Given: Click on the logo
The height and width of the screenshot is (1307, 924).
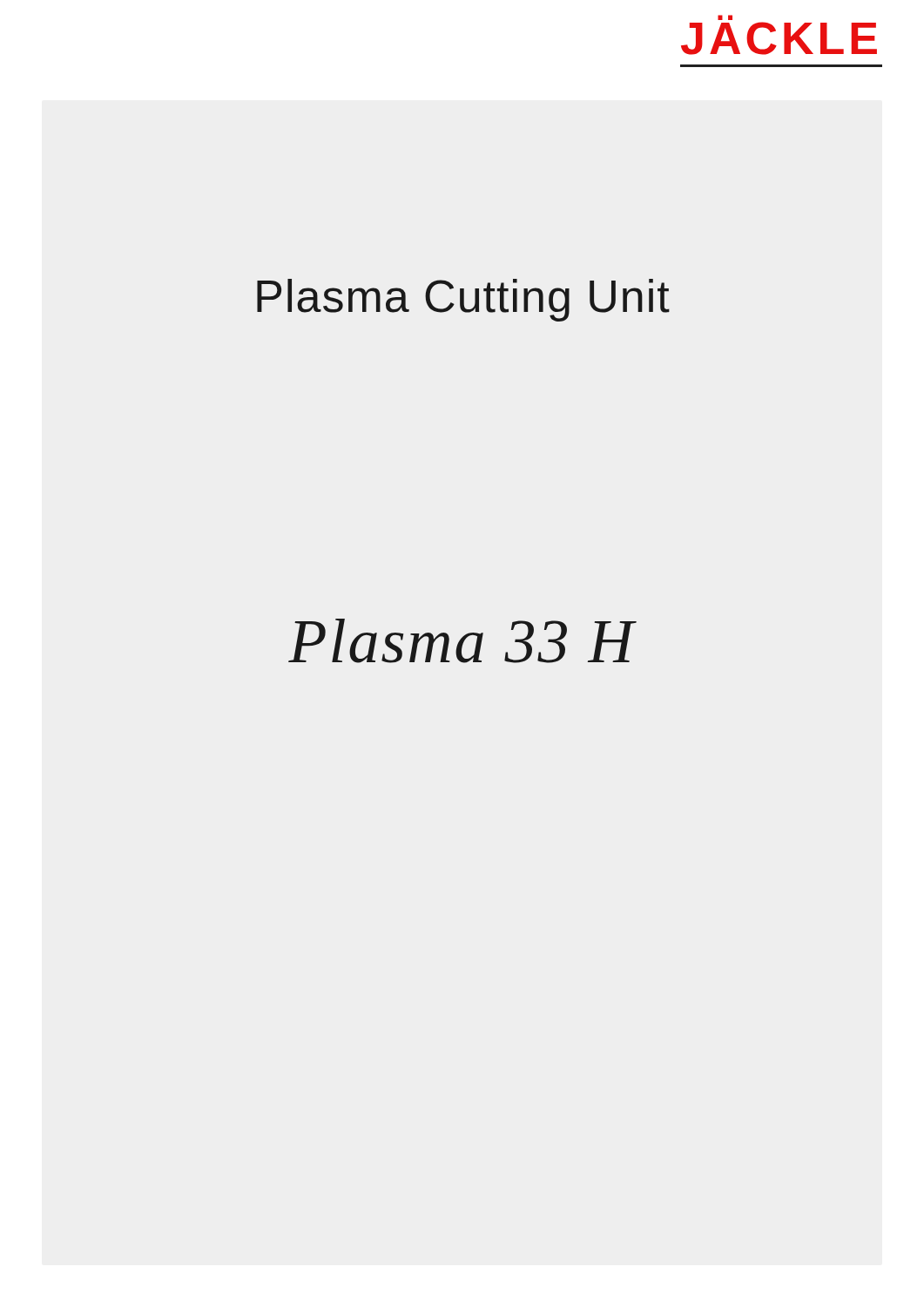Looking at the screenshot, I should 781,41.
